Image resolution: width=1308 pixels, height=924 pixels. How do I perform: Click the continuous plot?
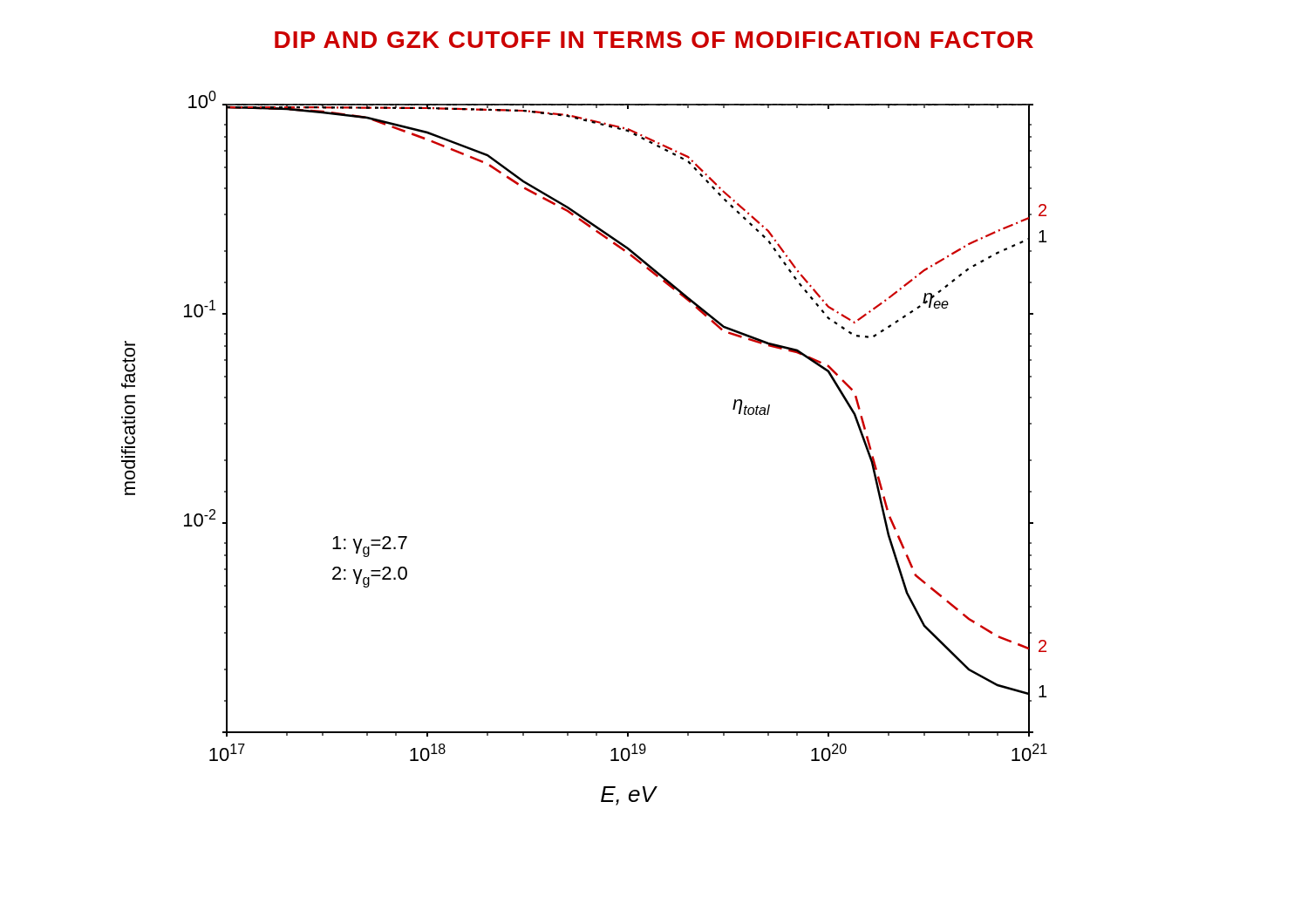(654, 440)
